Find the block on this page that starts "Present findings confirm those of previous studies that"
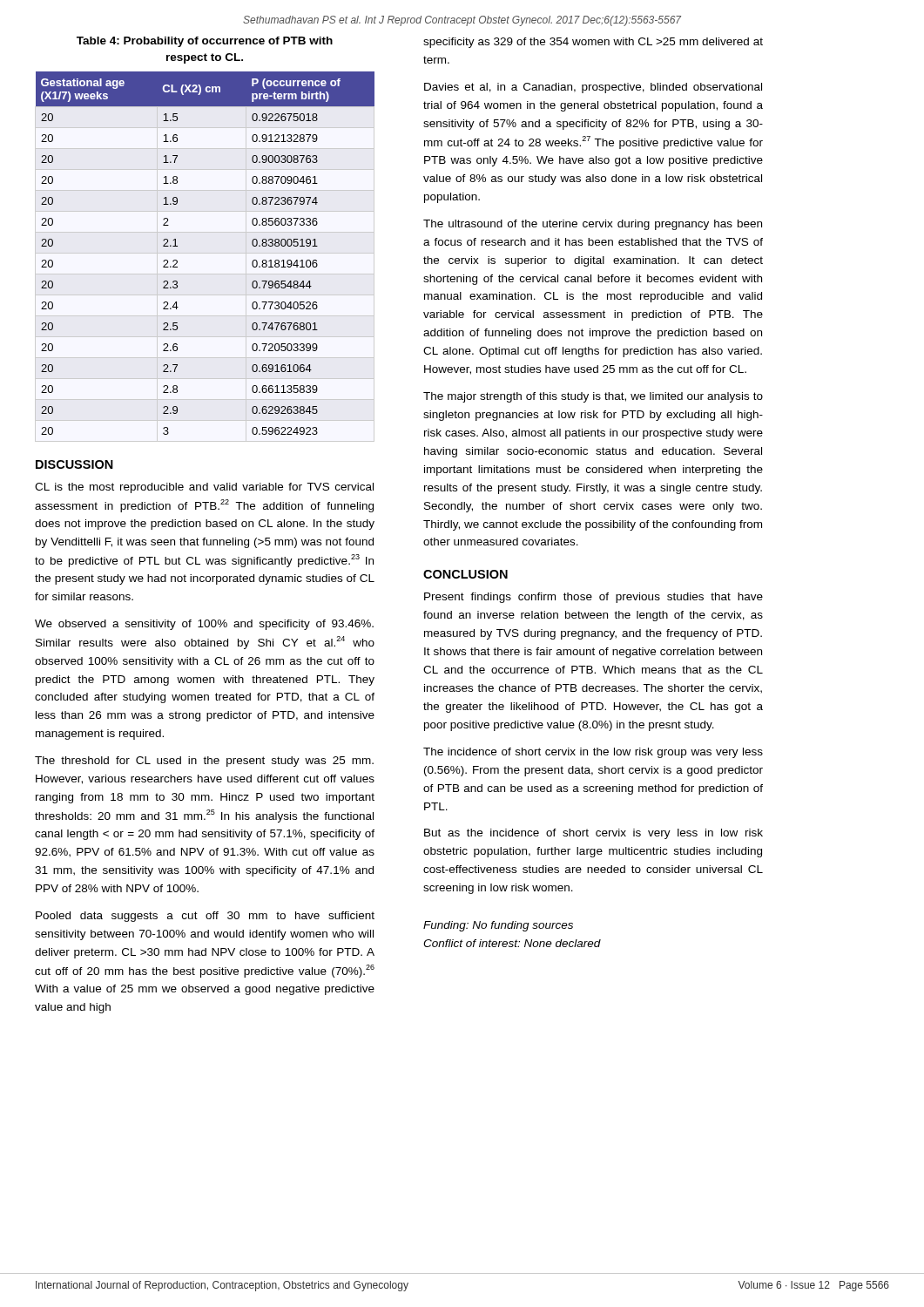 tap(593, 661)
